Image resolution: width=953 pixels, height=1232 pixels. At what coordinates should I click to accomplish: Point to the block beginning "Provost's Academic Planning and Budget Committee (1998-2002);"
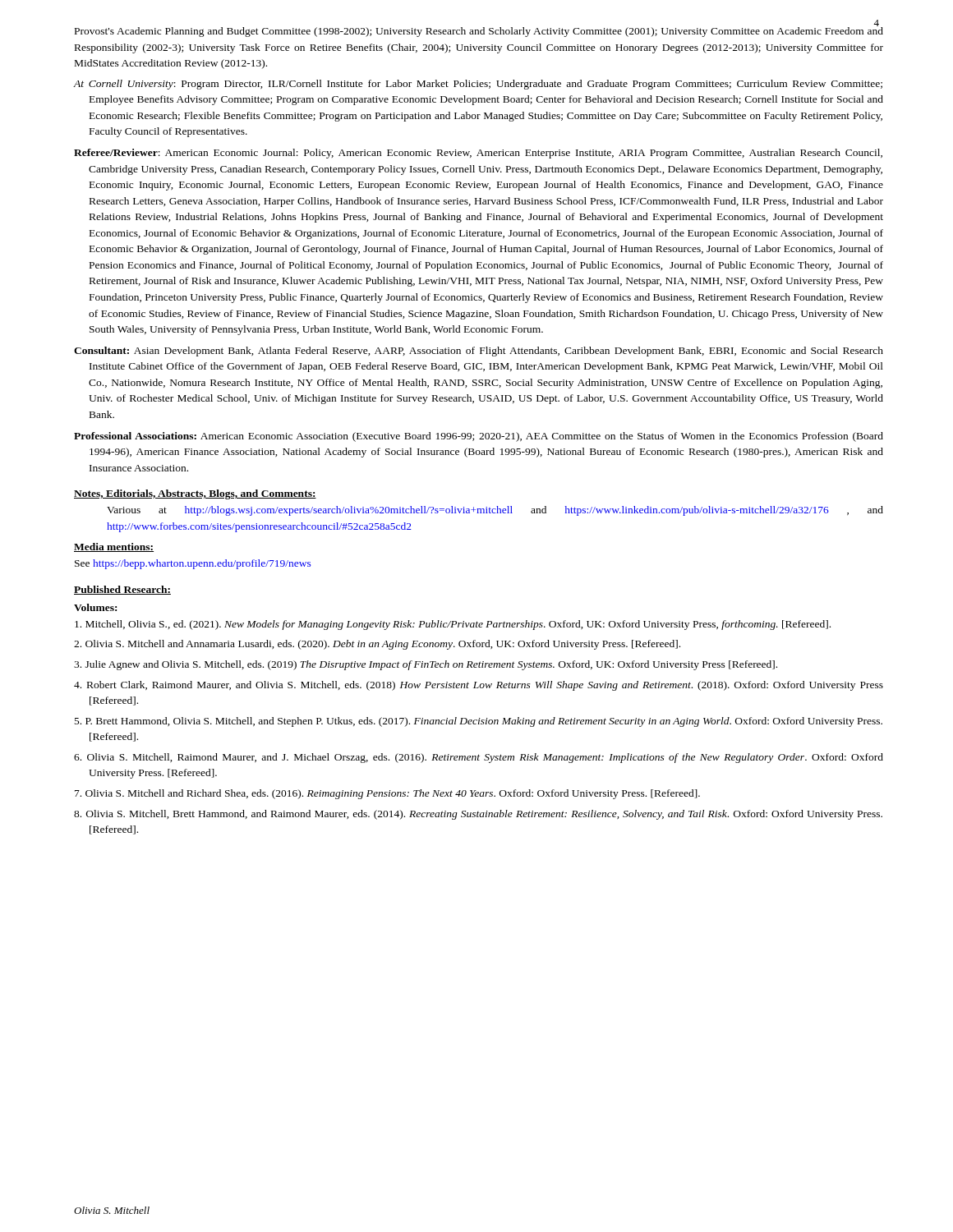click(479, 47)
